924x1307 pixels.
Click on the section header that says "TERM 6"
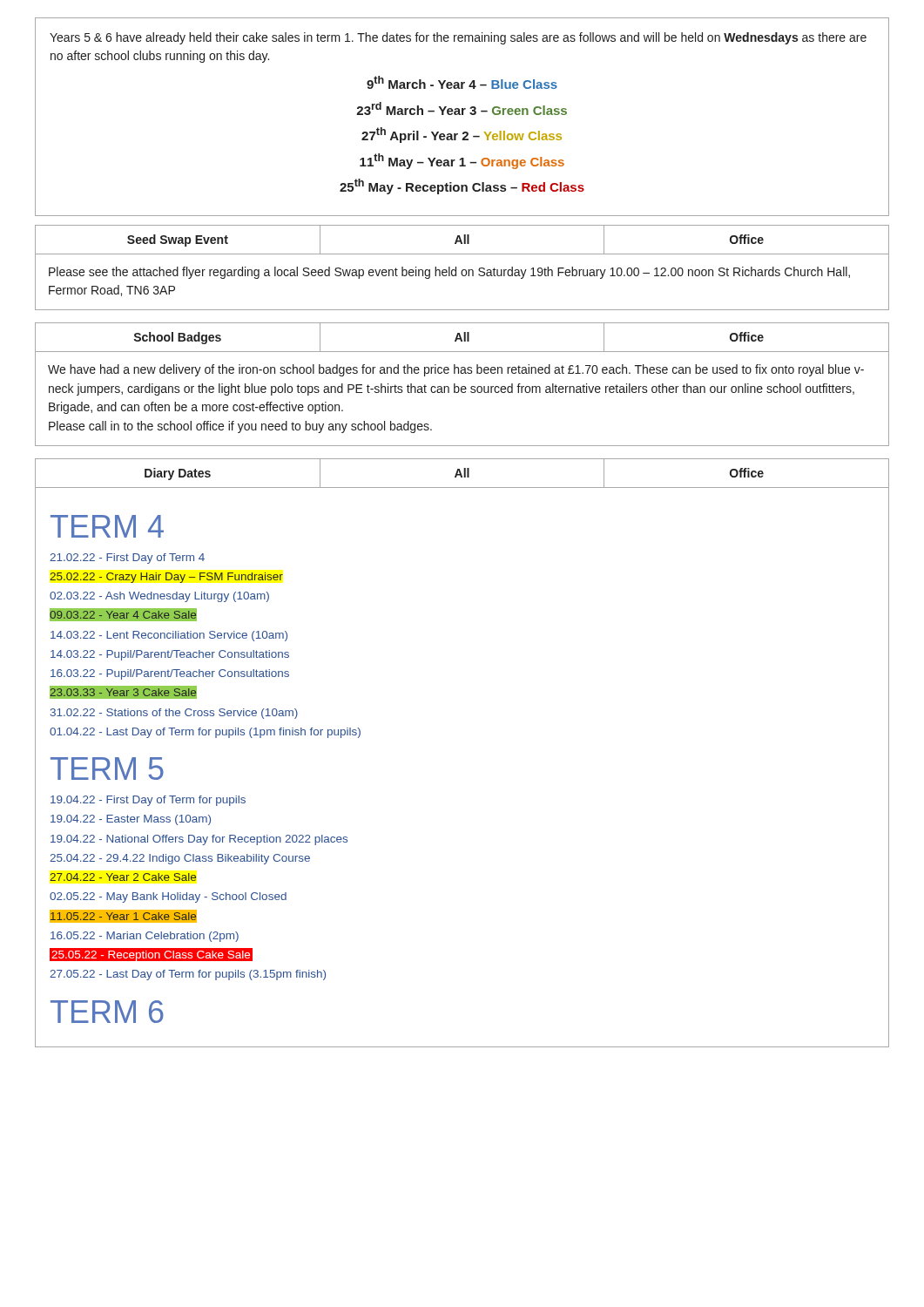pos(107,1012)
